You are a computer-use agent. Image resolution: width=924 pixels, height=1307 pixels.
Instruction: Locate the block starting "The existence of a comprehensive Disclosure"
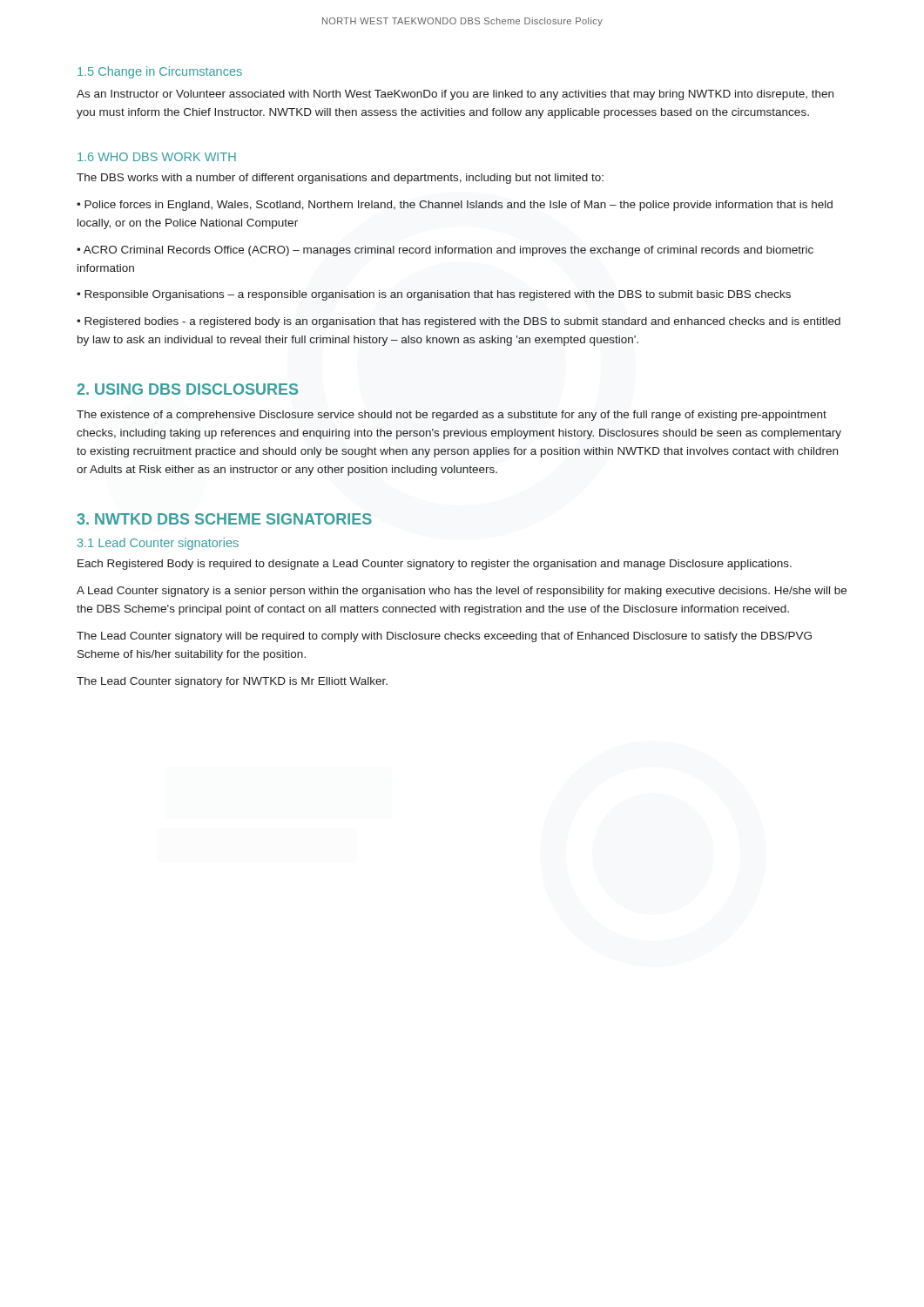coord(459,442)
